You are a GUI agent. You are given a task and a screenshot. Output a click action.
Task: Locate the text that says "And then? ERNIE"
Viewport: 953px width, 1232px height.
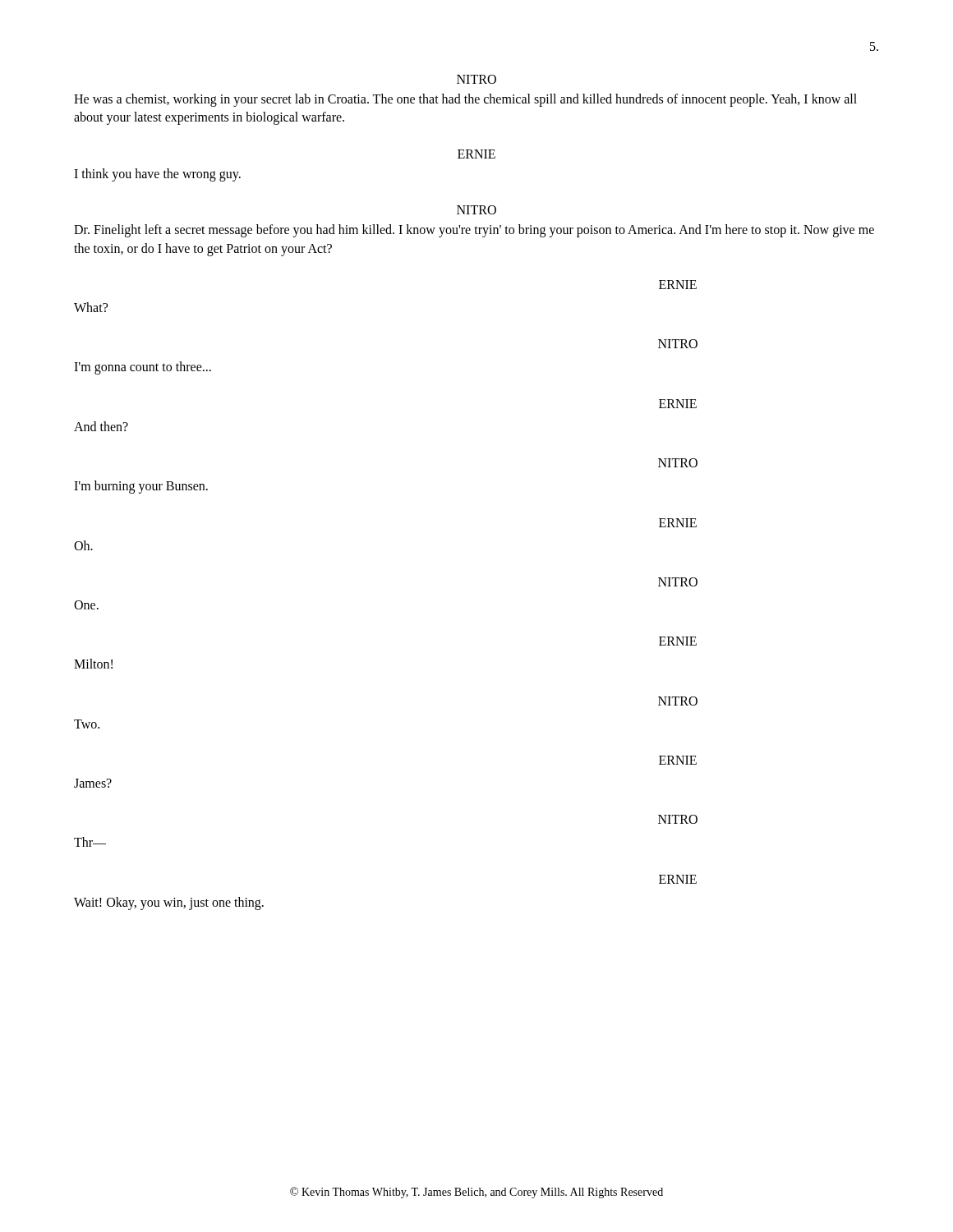tap(678, 404)
